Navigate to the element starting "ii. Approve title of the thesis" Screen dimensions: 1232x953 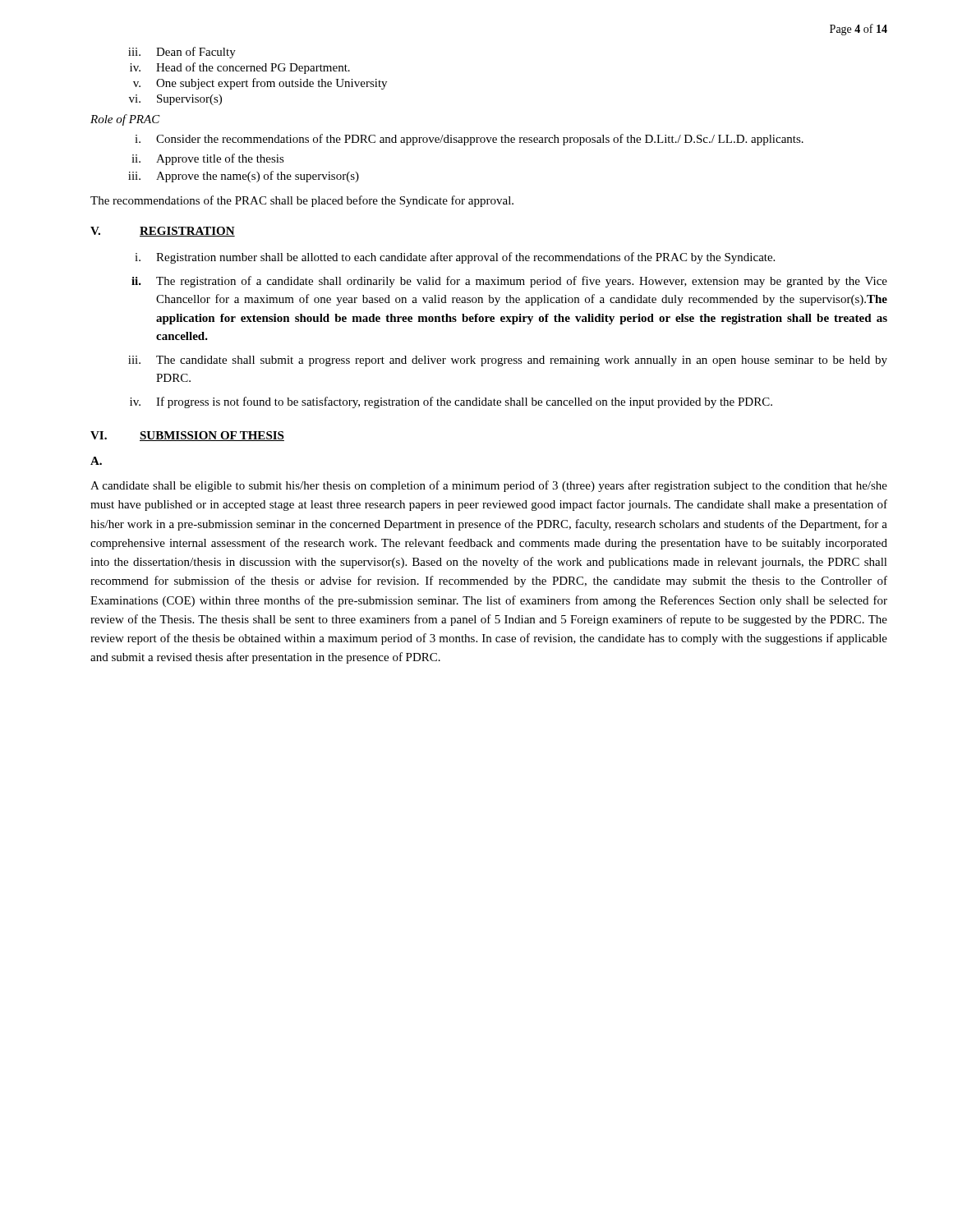(208, 159)
